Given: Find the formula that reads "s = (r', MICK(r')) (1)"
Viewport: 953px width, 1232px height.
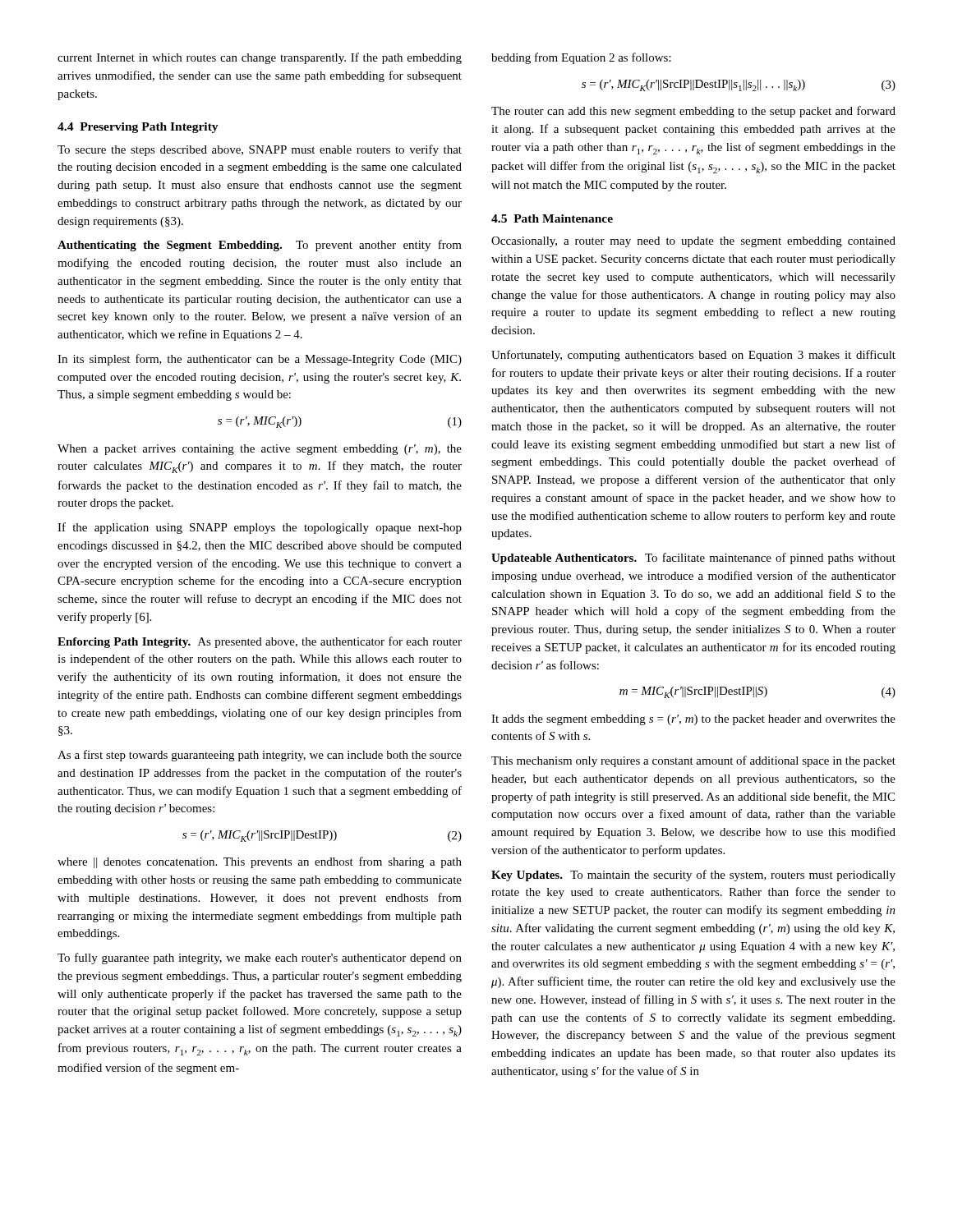Looking at the screenshot, I should [260, 422].
